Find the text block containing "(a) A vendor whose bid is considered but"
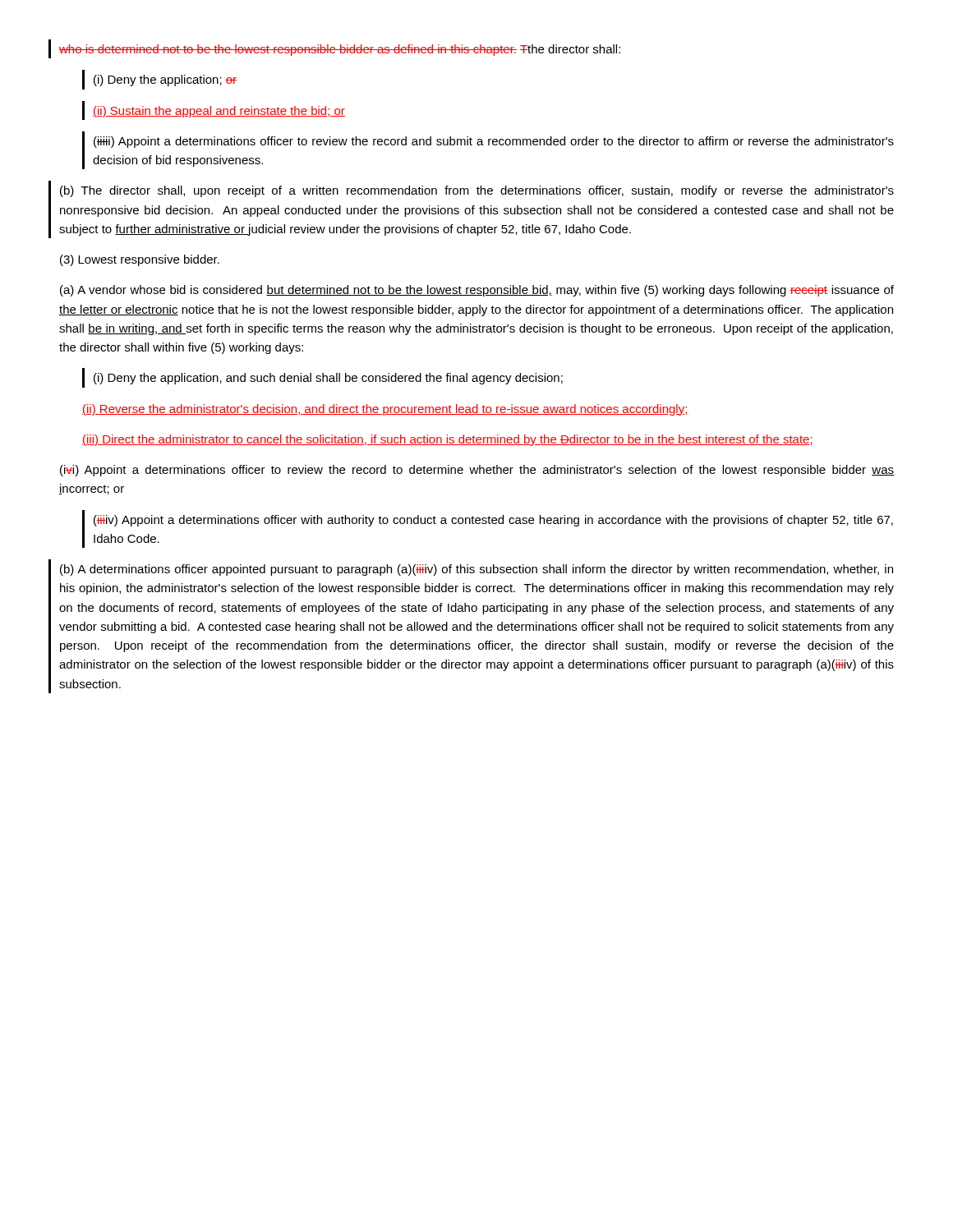Image resolution: width=953 pixels, height=1232 pixels. [476, 318]
